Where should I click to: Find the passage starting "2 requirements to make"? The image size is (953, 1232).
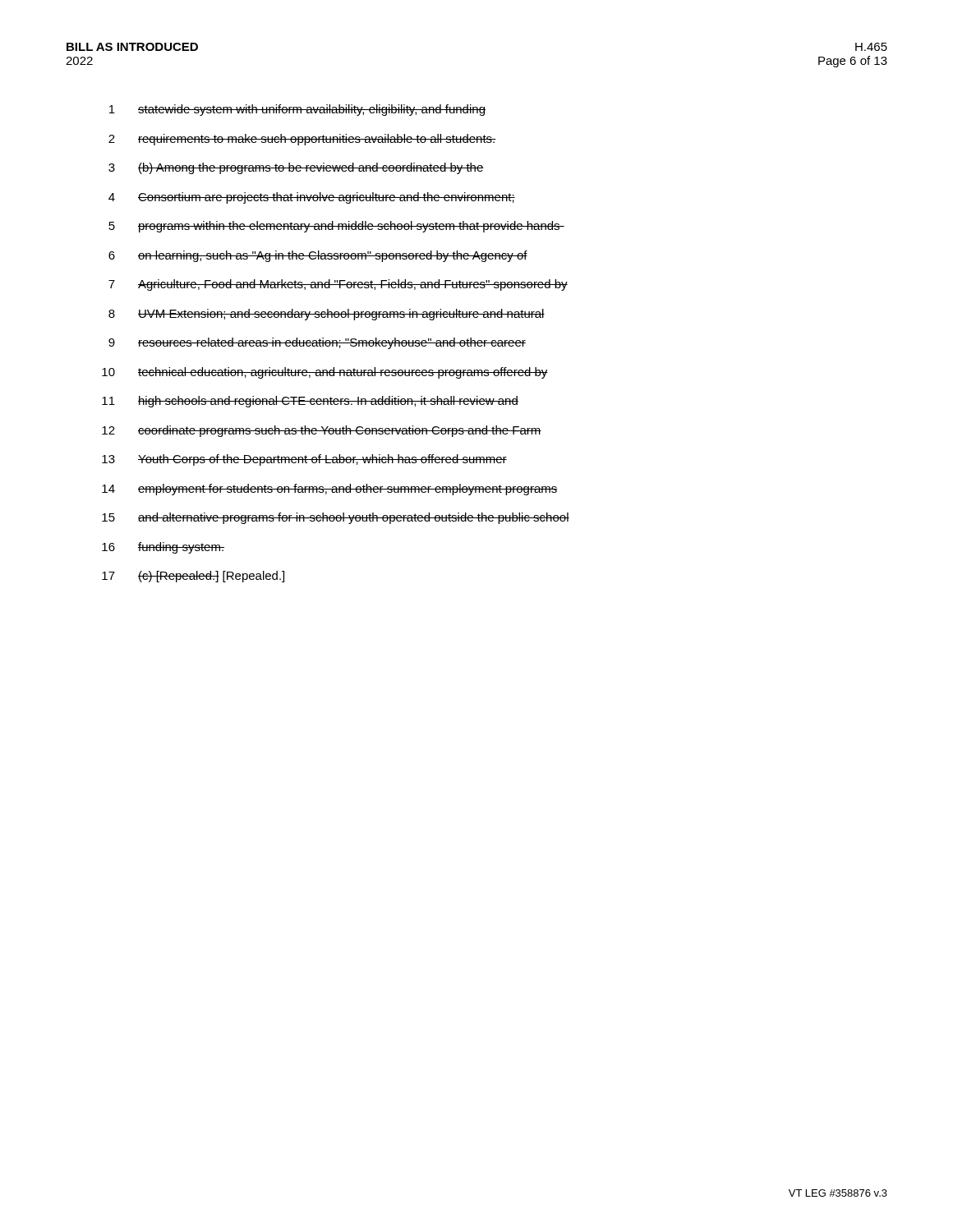[x=476, y=138]
